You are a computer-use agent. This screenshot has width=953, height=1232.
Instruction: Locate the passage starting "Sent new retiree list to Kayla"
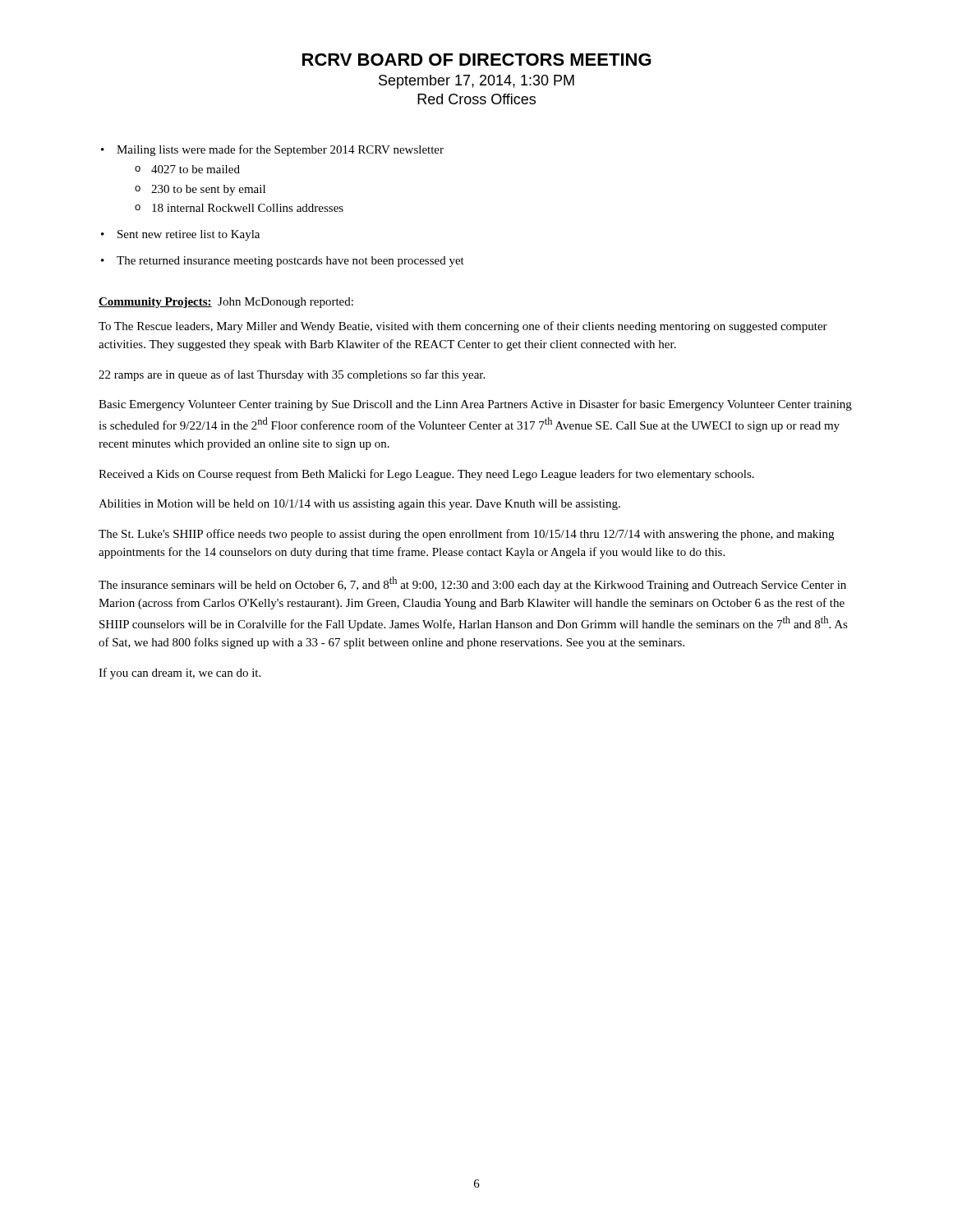[180, 235]
